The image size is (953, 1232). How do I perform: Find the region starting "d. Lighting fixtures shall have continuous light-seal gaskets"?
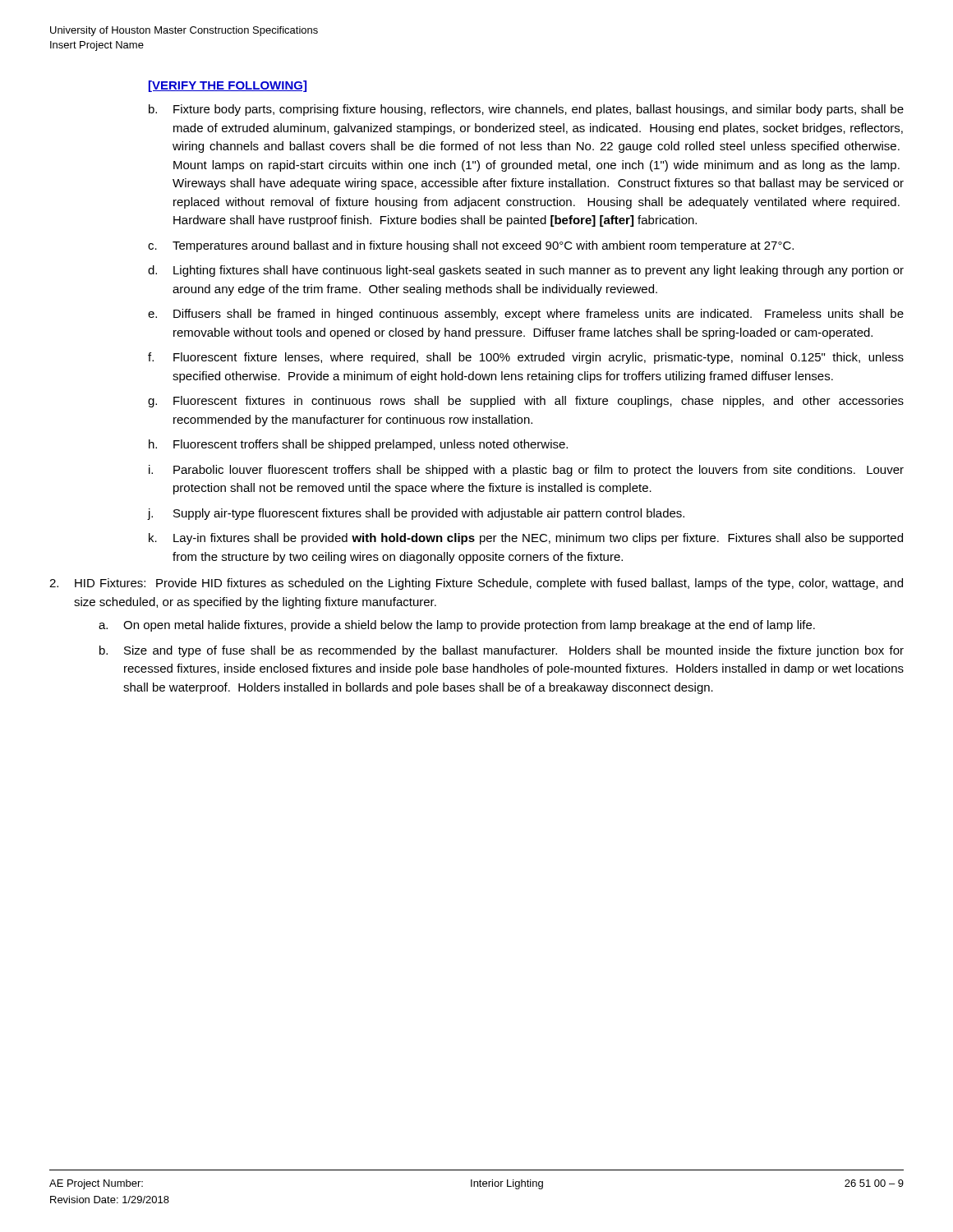[526, 280]
